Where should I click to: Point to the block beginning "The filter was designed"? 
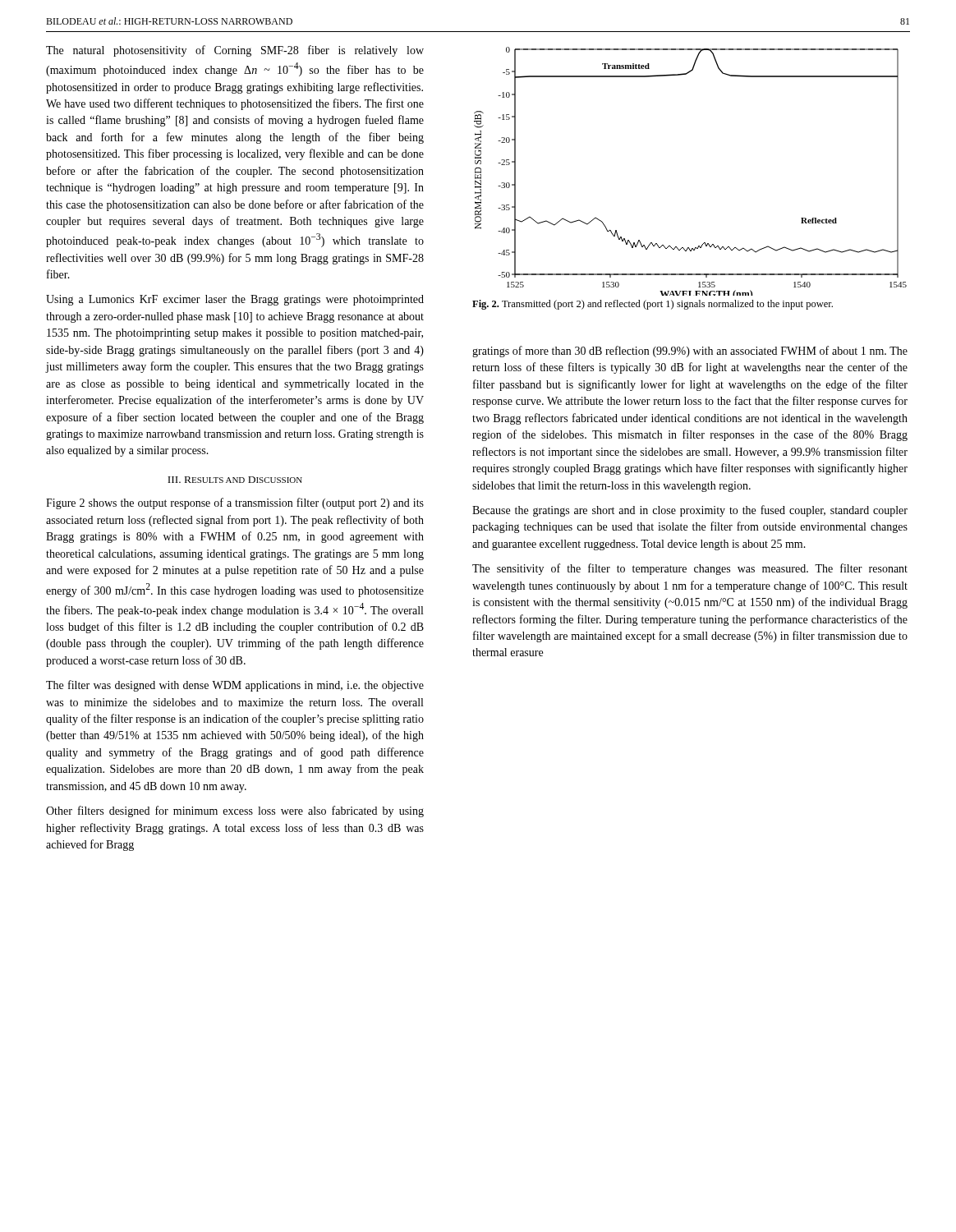[235, 736]
